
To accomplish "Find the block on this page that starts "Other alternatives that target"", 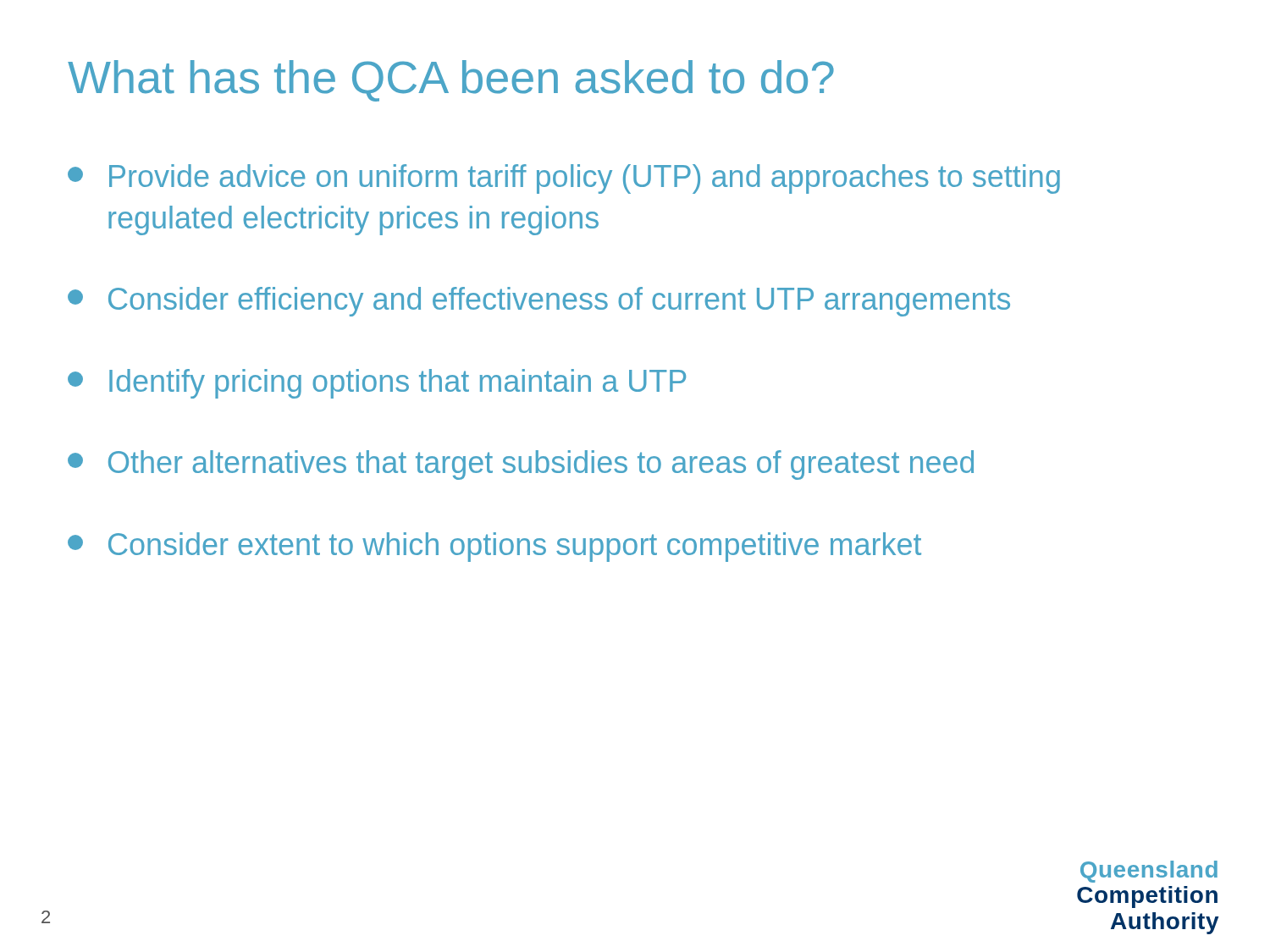I will 618,463.
